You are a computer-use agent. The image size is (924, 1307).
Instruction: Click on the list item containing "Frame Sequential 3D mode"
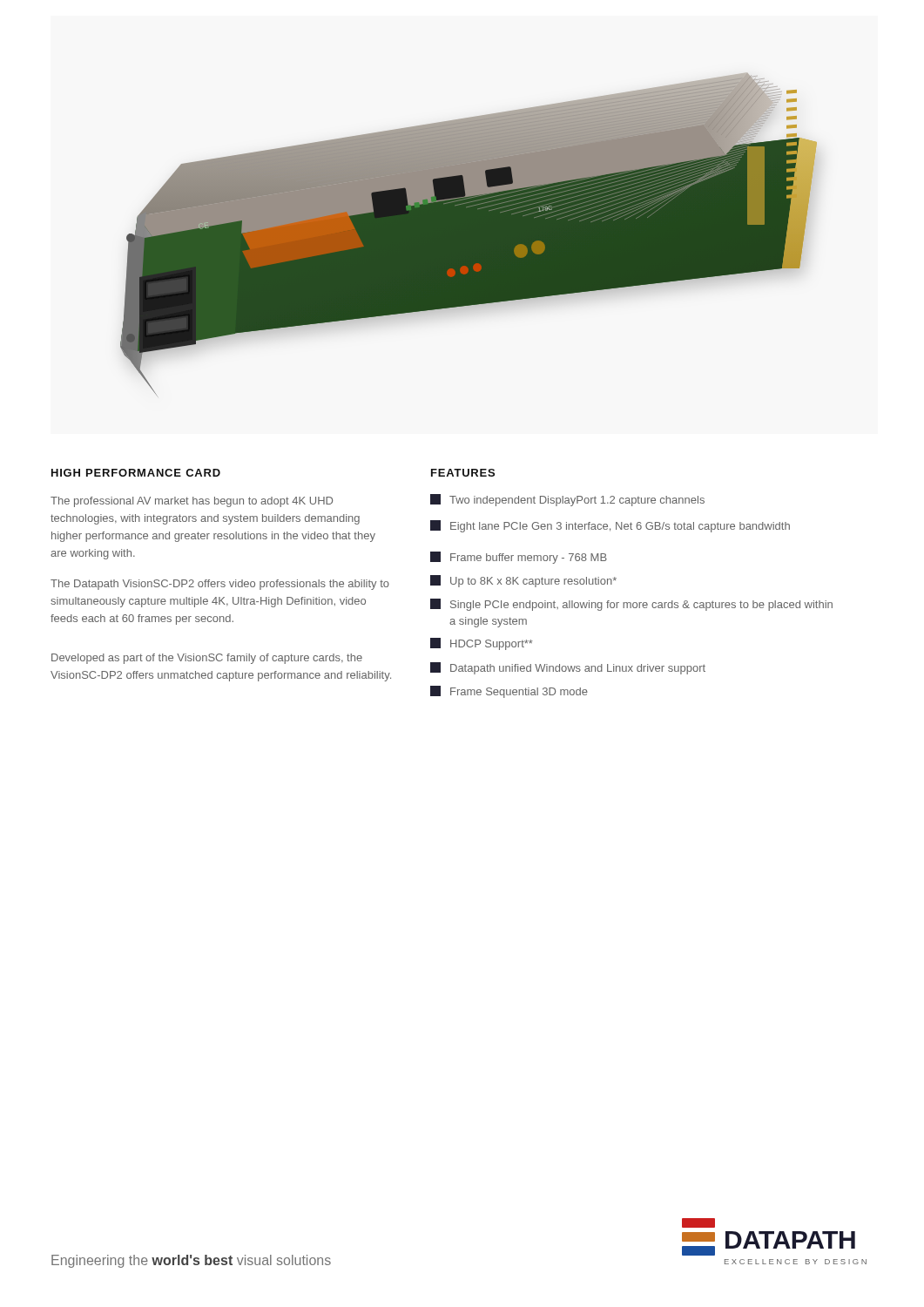509,692
